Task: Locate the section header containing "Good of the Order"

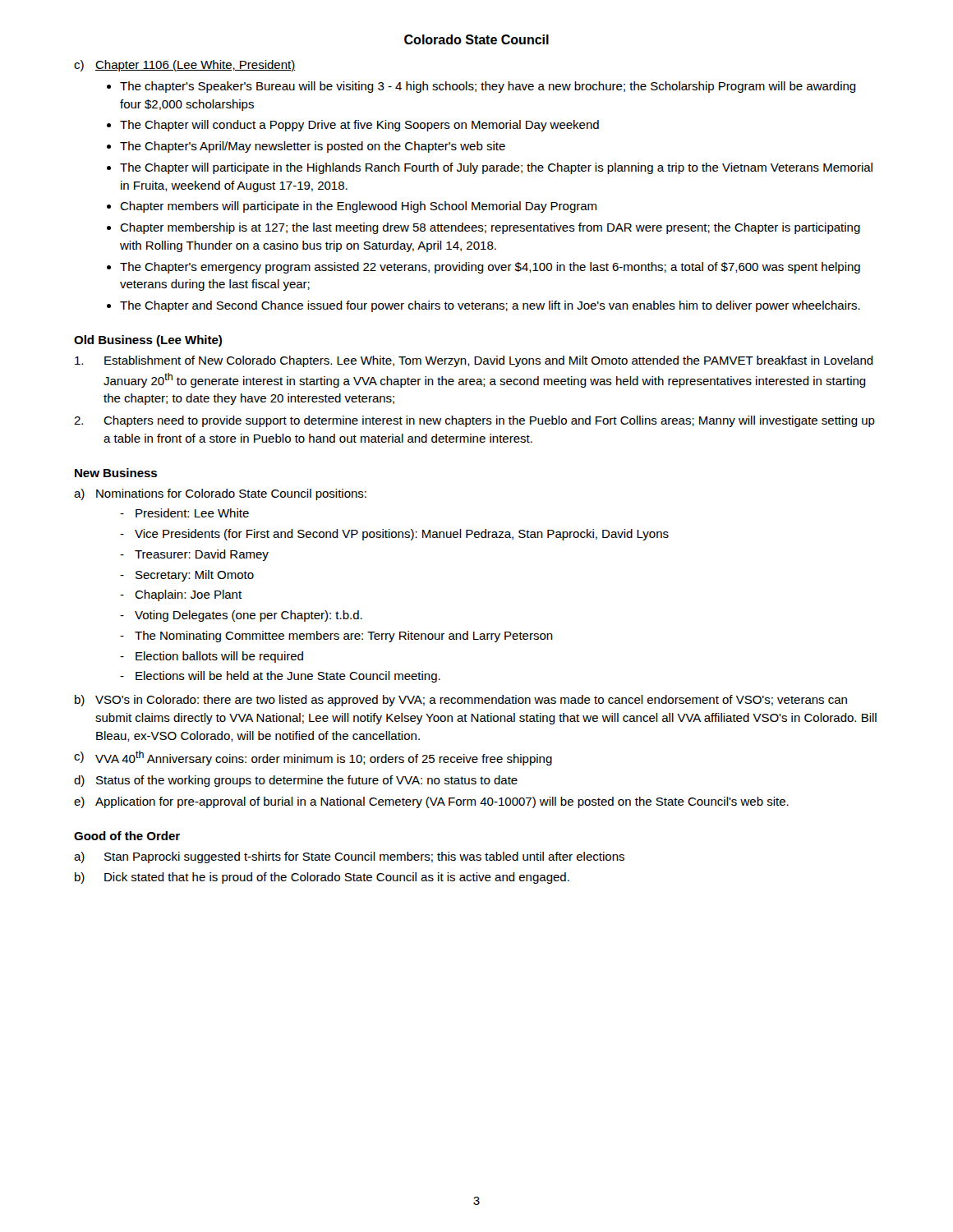Action: [127, 835]
